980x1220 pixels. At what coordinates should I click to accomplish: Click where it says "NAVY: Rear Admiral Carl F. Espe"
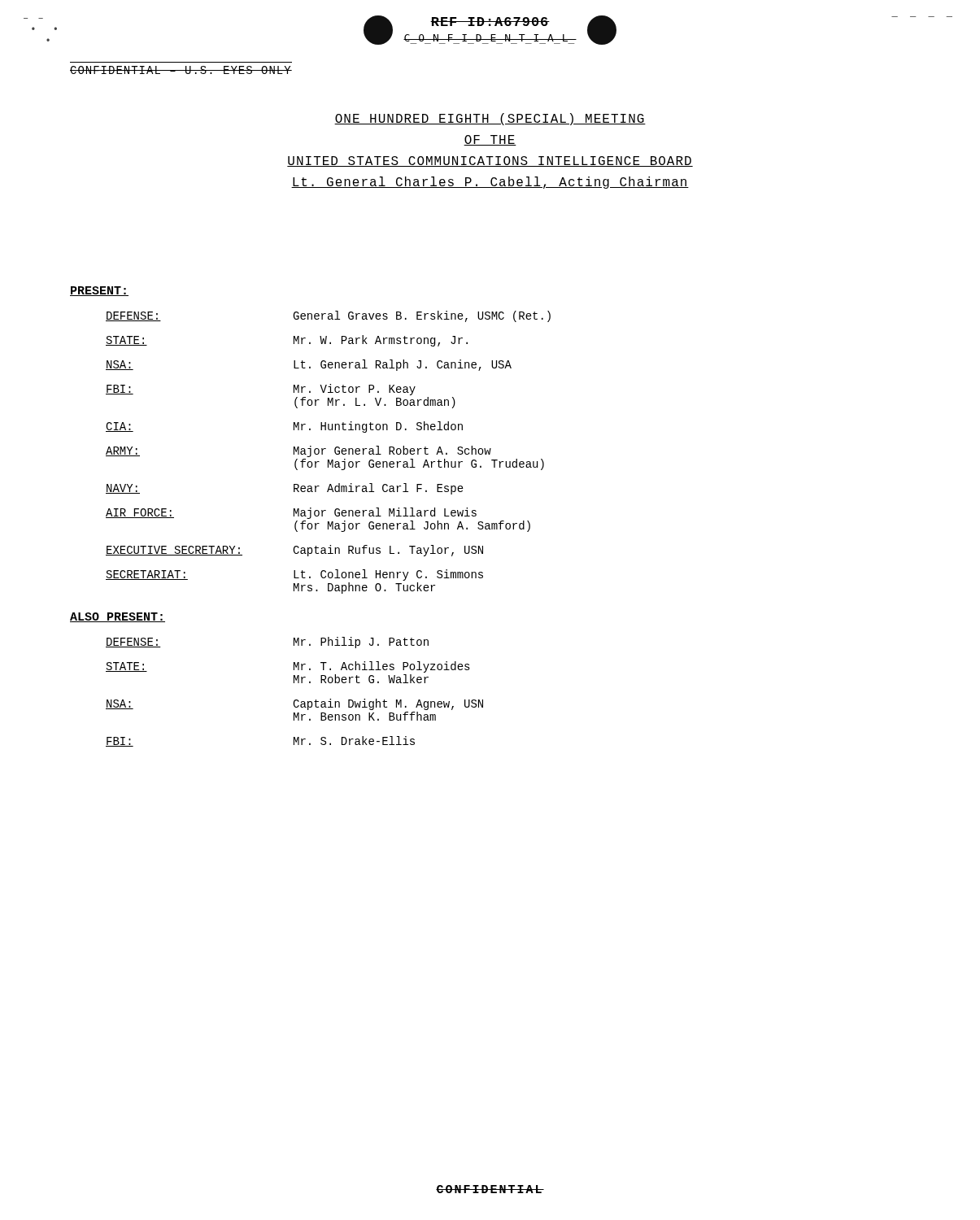(122, 489)
